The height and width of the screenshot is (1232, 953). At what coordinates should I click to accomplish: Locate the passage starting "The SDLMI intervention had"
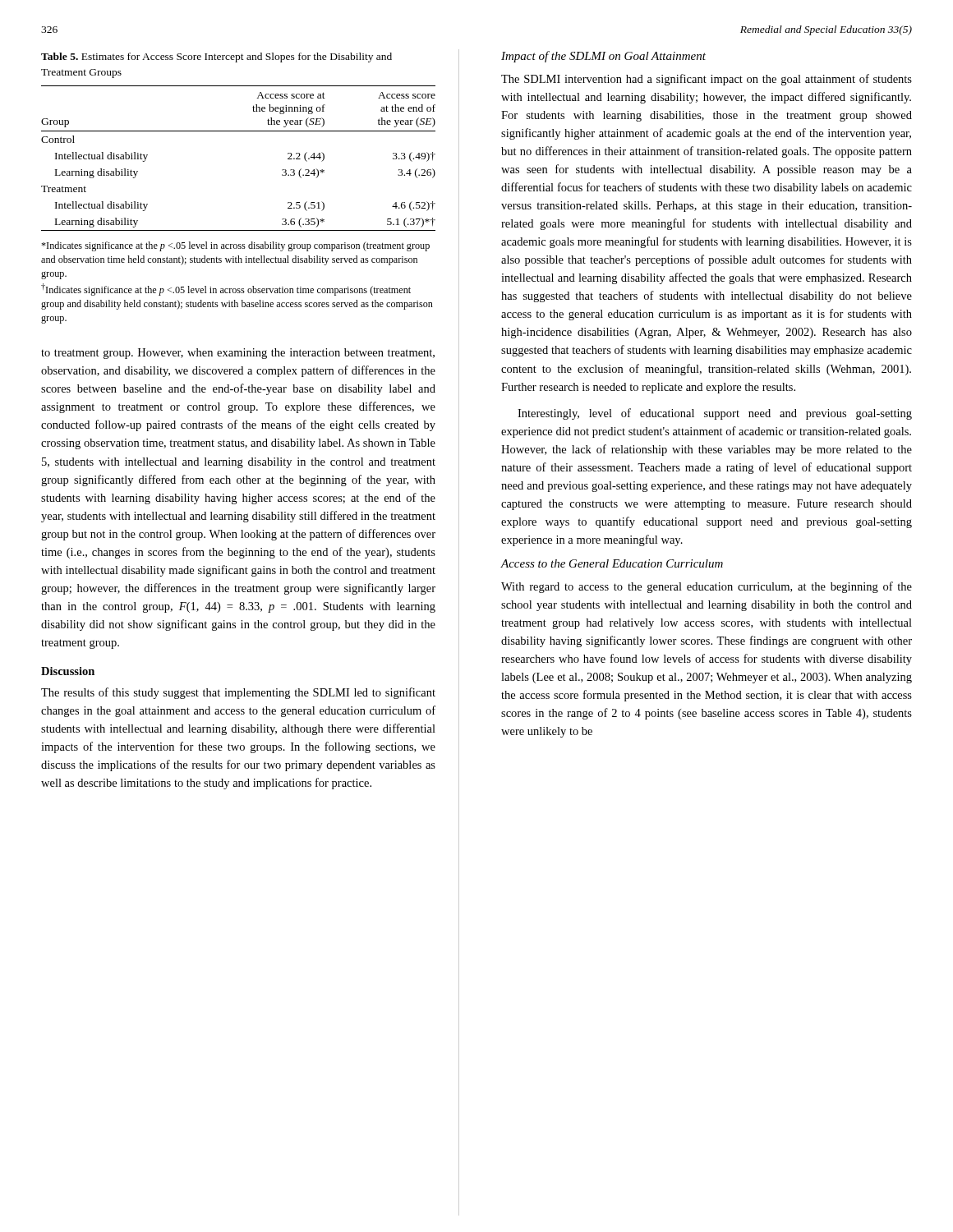click(x=707, y=309)
